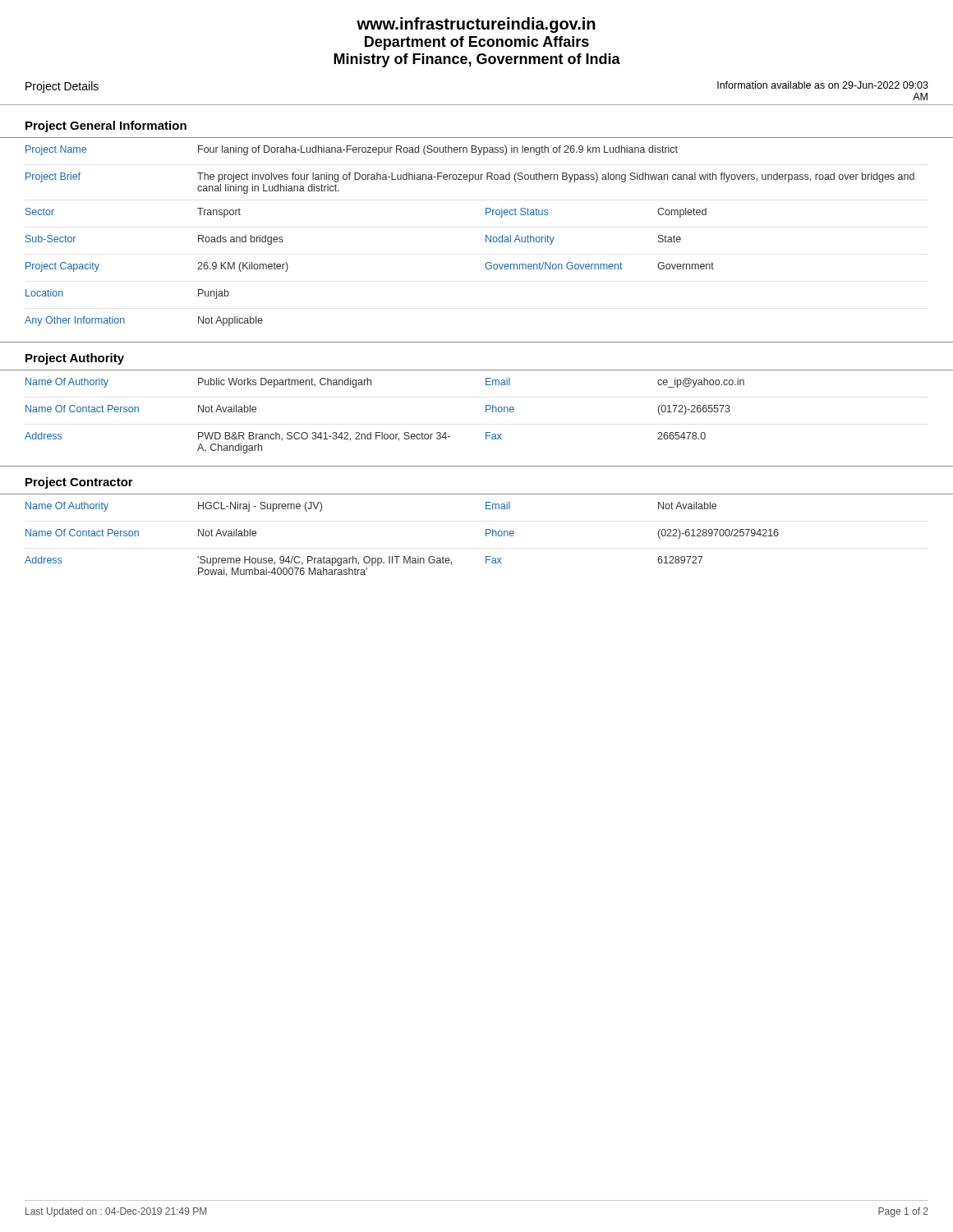Click on the text block starting "Project Authority"
This screenshot has width=953, height=1232.
coord(74,358)
